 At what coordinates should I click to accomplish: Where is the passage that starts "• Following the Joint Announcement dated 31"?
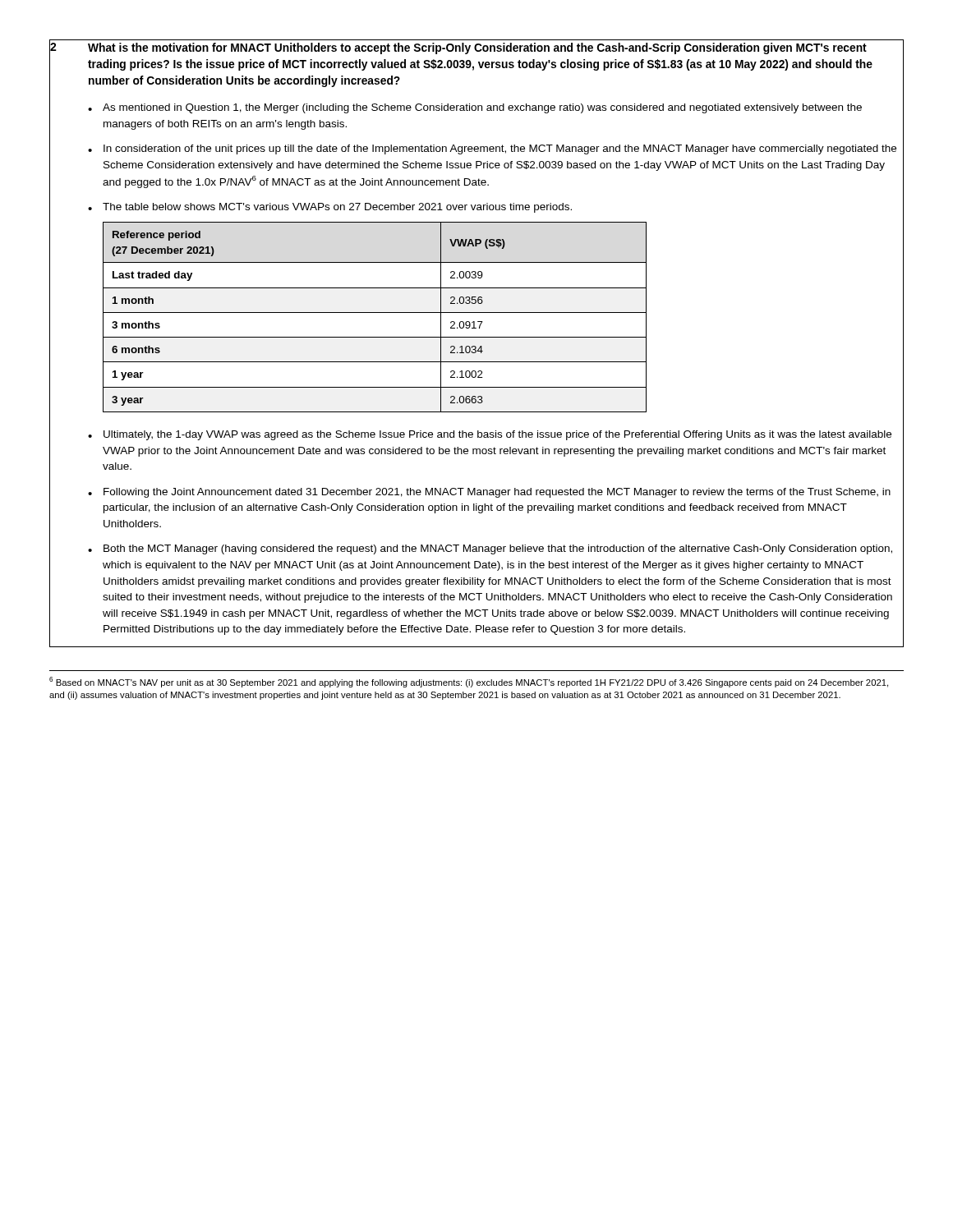coord(495,508)
